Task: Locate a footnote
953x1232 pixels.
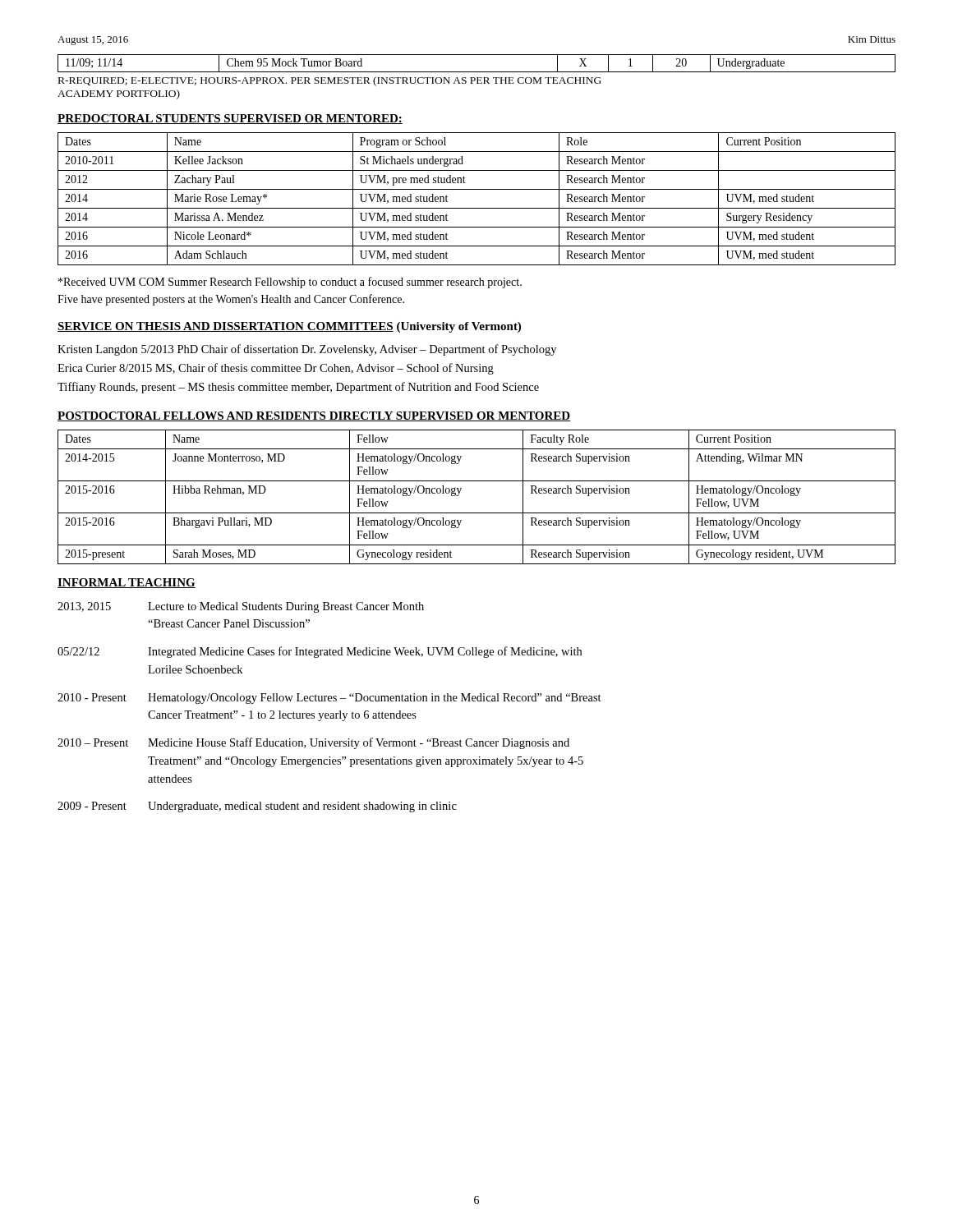Action: pyautogui.click(x=290, y=291)
